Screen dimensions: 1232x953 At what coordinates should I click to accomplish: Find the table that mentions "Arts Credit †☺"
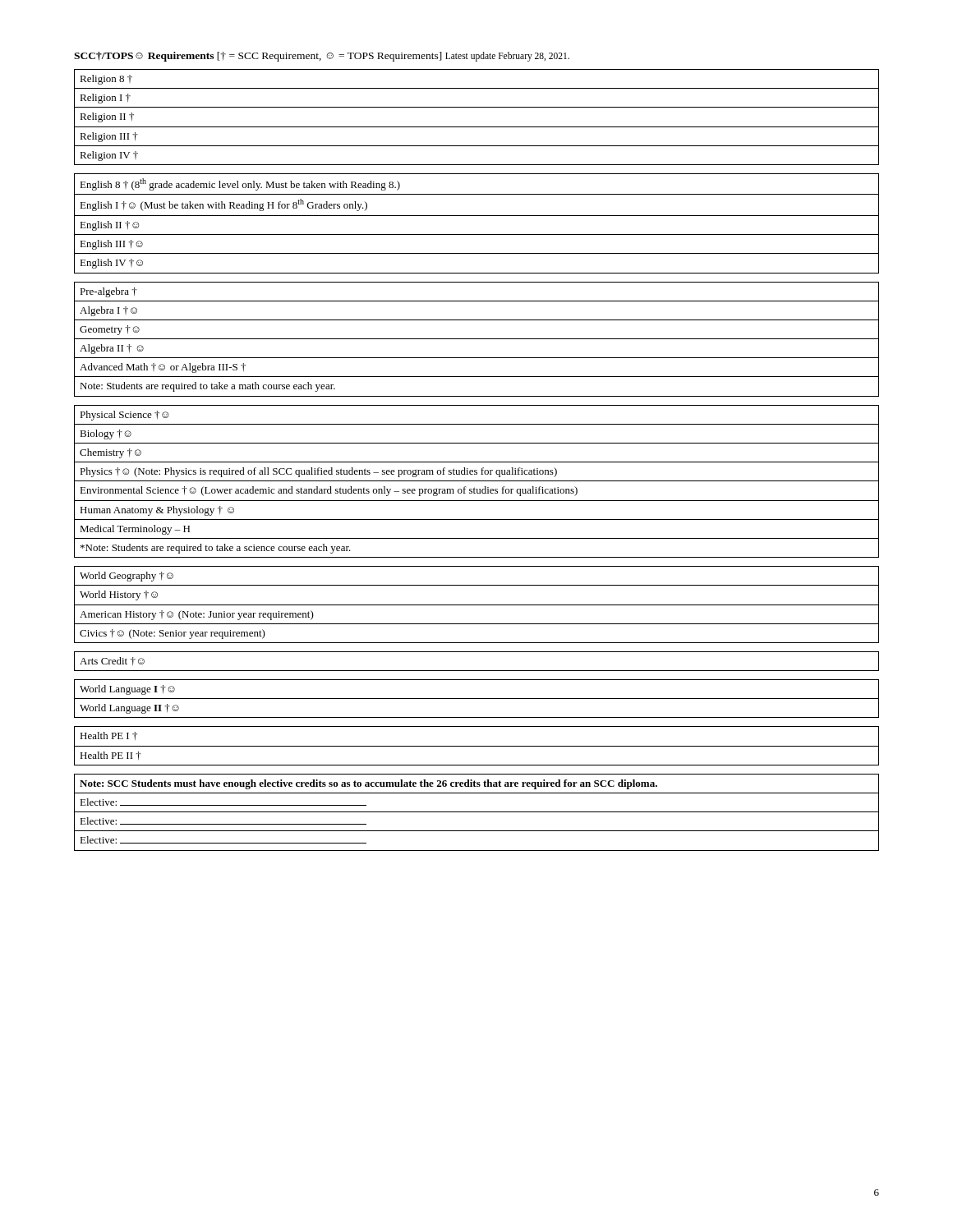(476, 661)
